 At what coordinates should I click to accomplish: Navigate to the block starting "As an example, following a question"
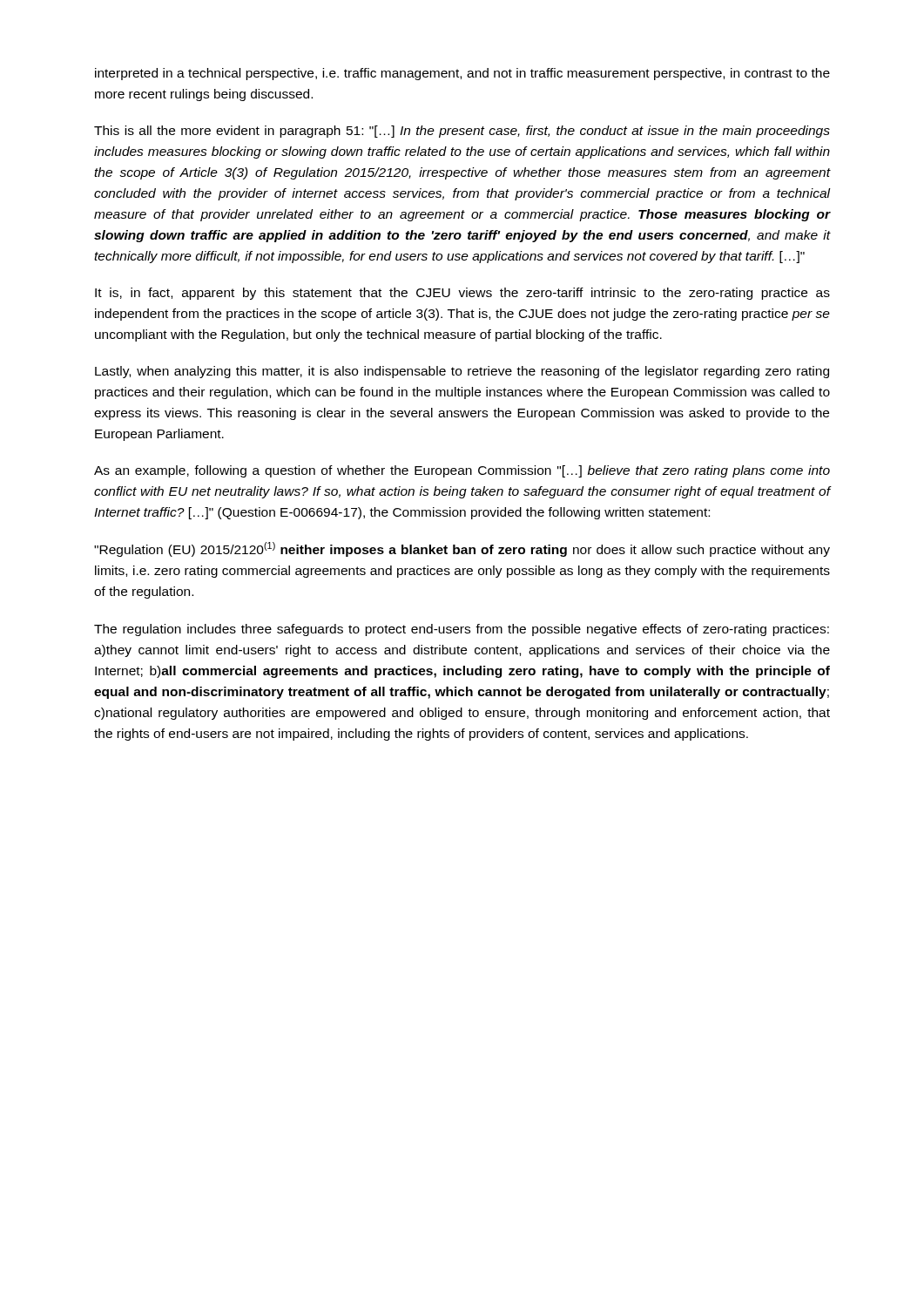coord(462,491)
